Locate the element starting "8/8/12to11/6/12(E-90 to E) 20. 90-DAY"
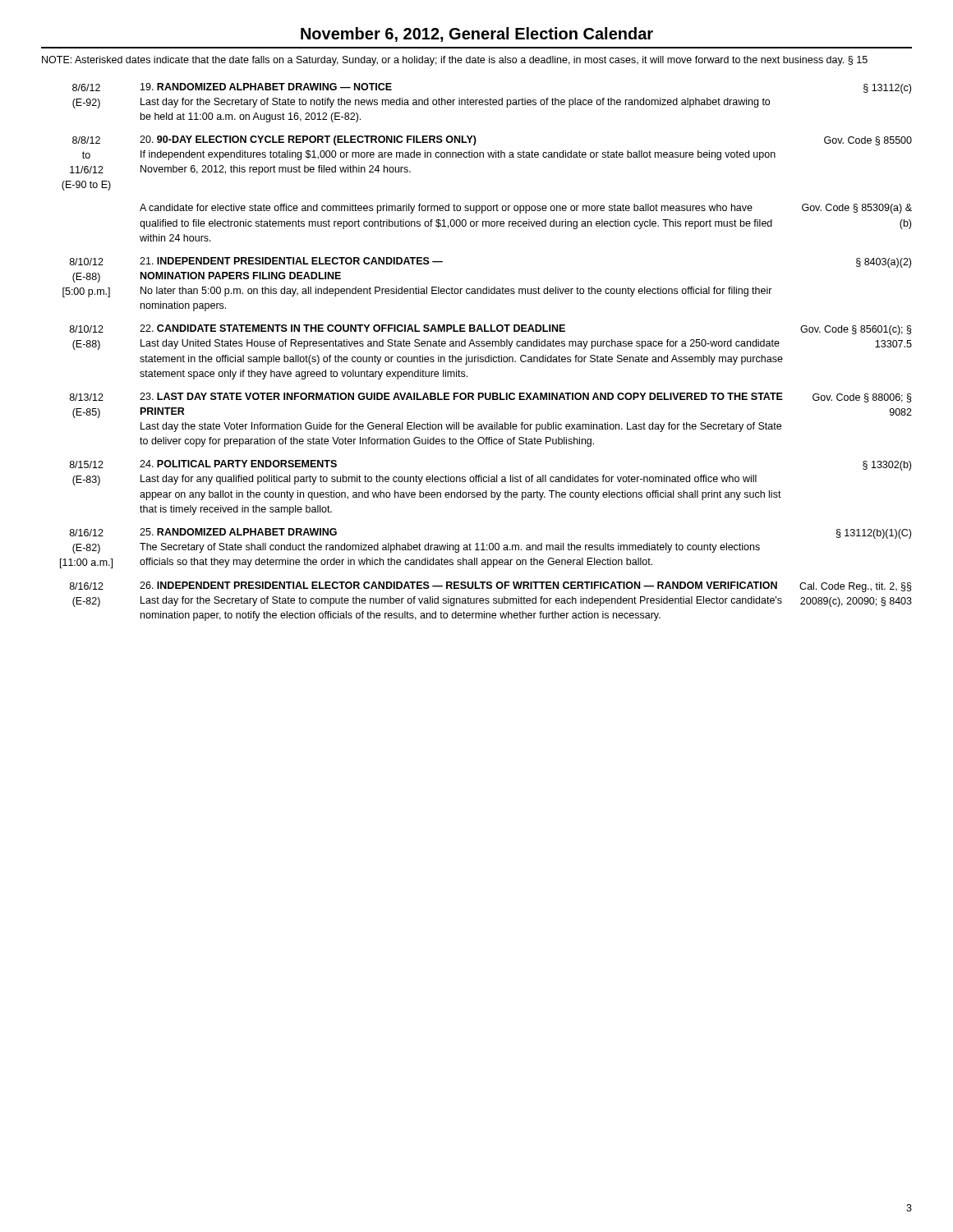Viewport: 953px width, 1232px height. coord(476,162)
